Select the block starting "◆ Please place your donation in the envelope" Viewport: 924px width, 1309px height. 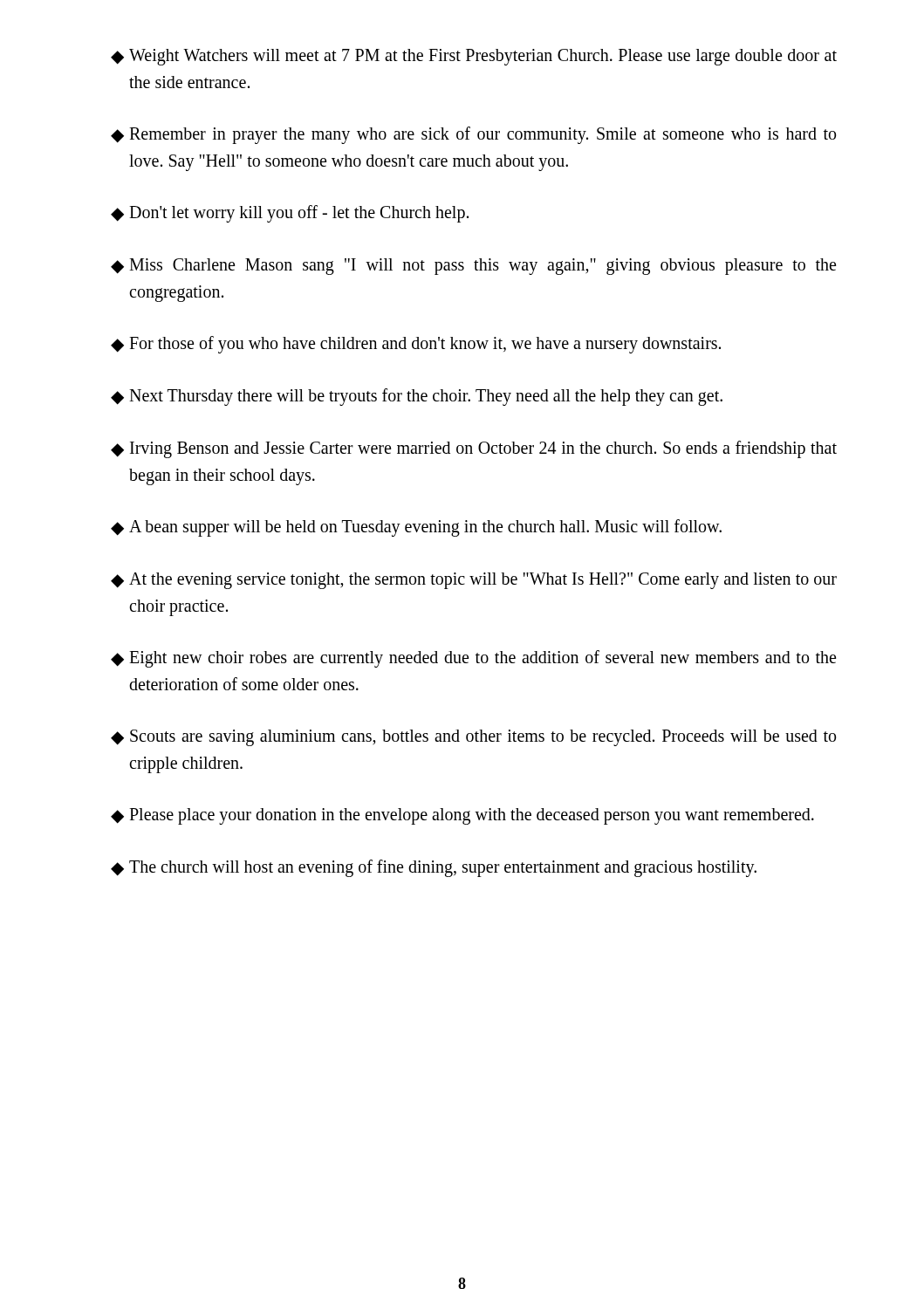click(x=471, y=815)
